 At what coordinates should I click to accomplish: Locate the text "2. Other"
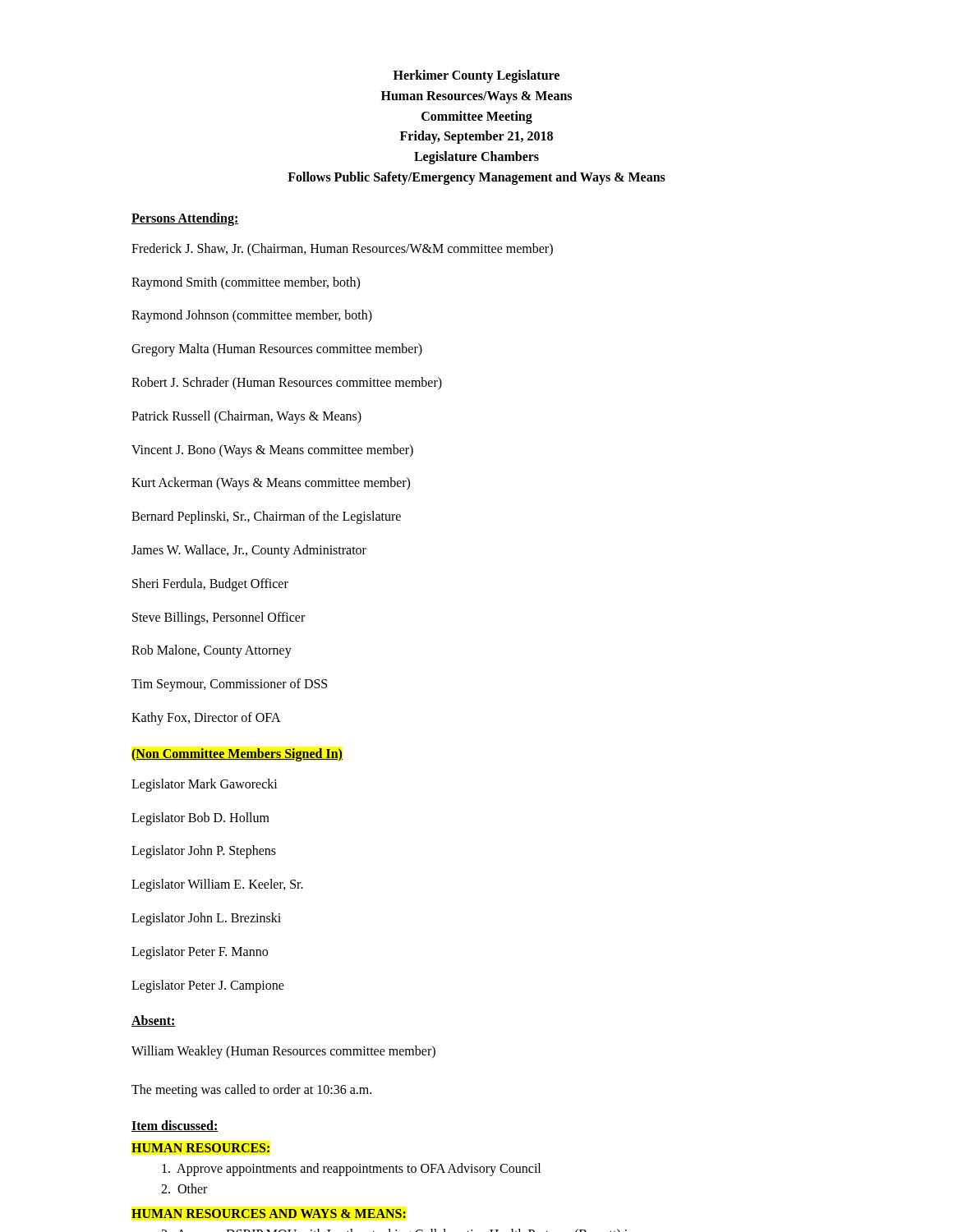click(184, 1188)
